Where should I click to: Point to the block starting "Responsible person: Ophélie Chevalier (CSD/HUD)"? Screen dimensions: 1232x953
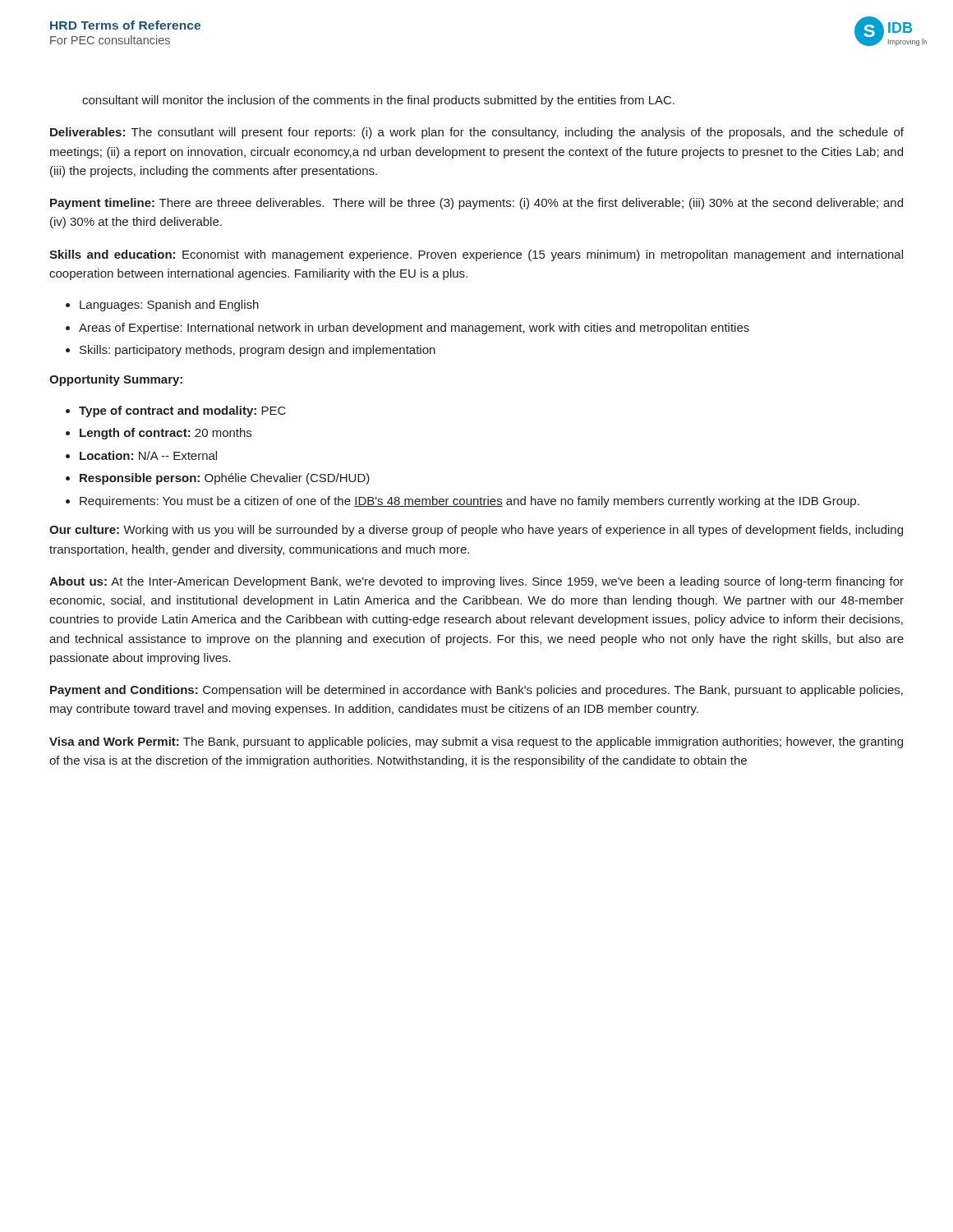[224, 478]
